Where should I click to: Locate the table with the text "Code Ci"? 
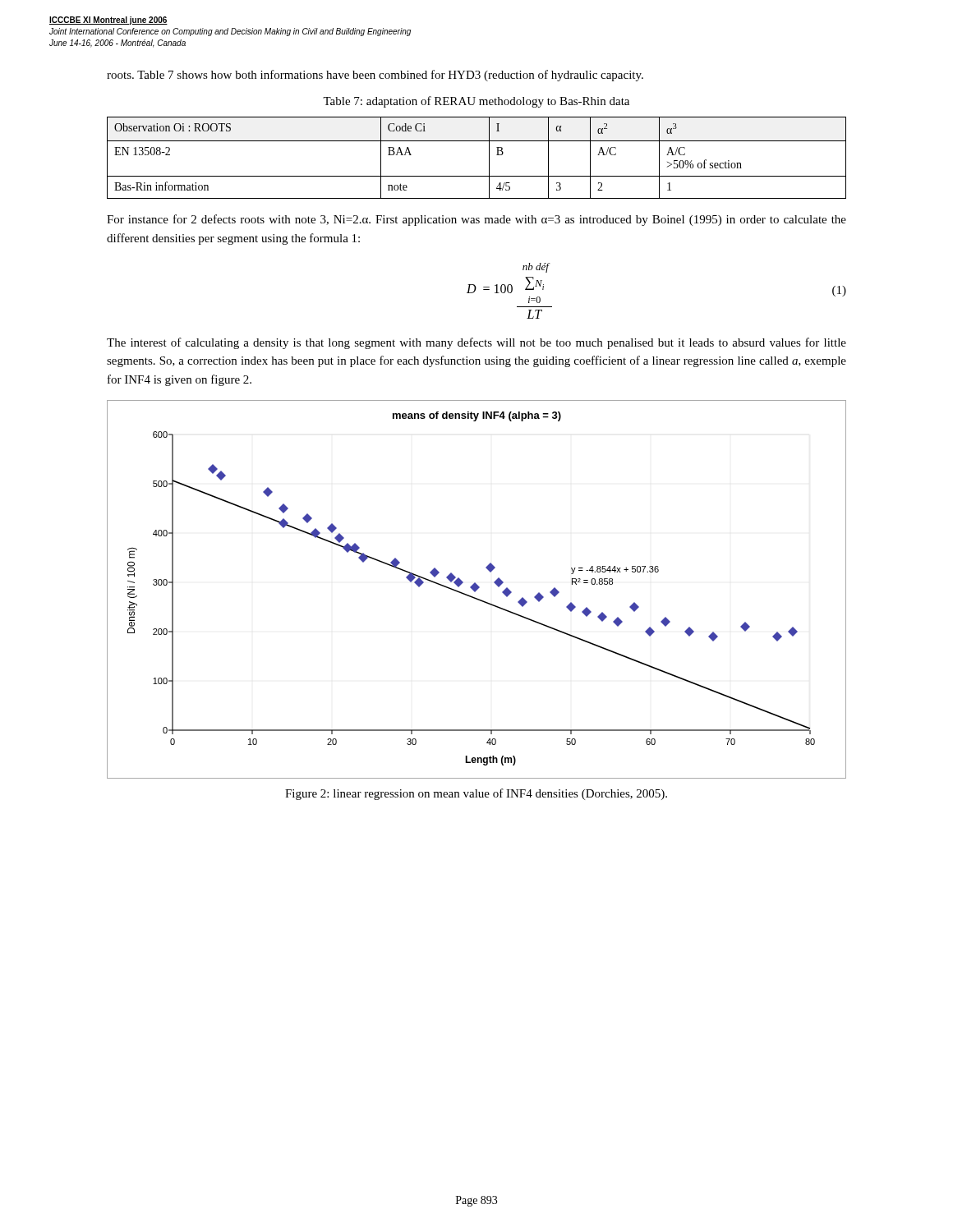(476, 158)
